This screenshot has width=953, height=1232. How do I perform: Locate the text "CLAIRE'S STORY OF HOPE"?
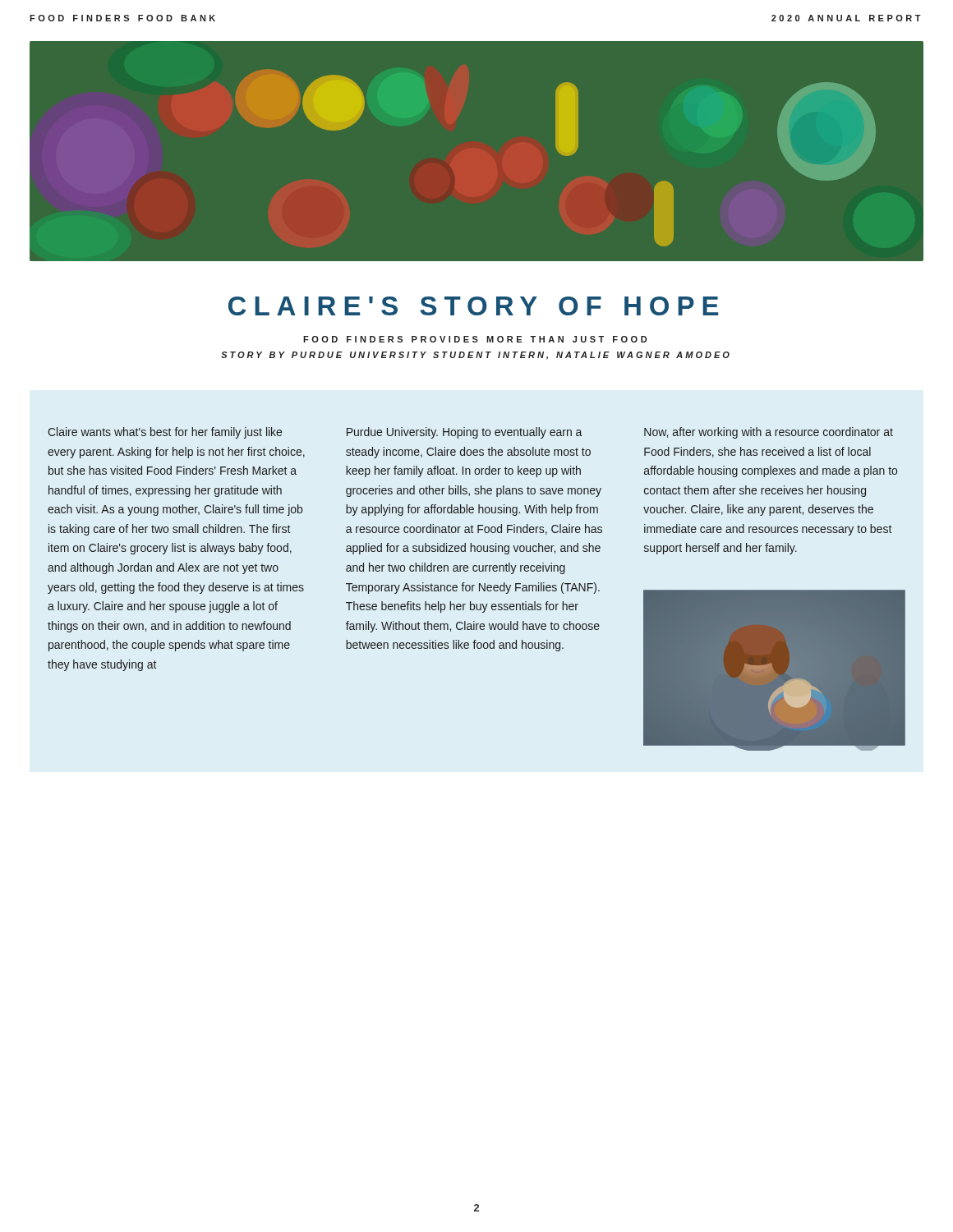coord(476,306)
